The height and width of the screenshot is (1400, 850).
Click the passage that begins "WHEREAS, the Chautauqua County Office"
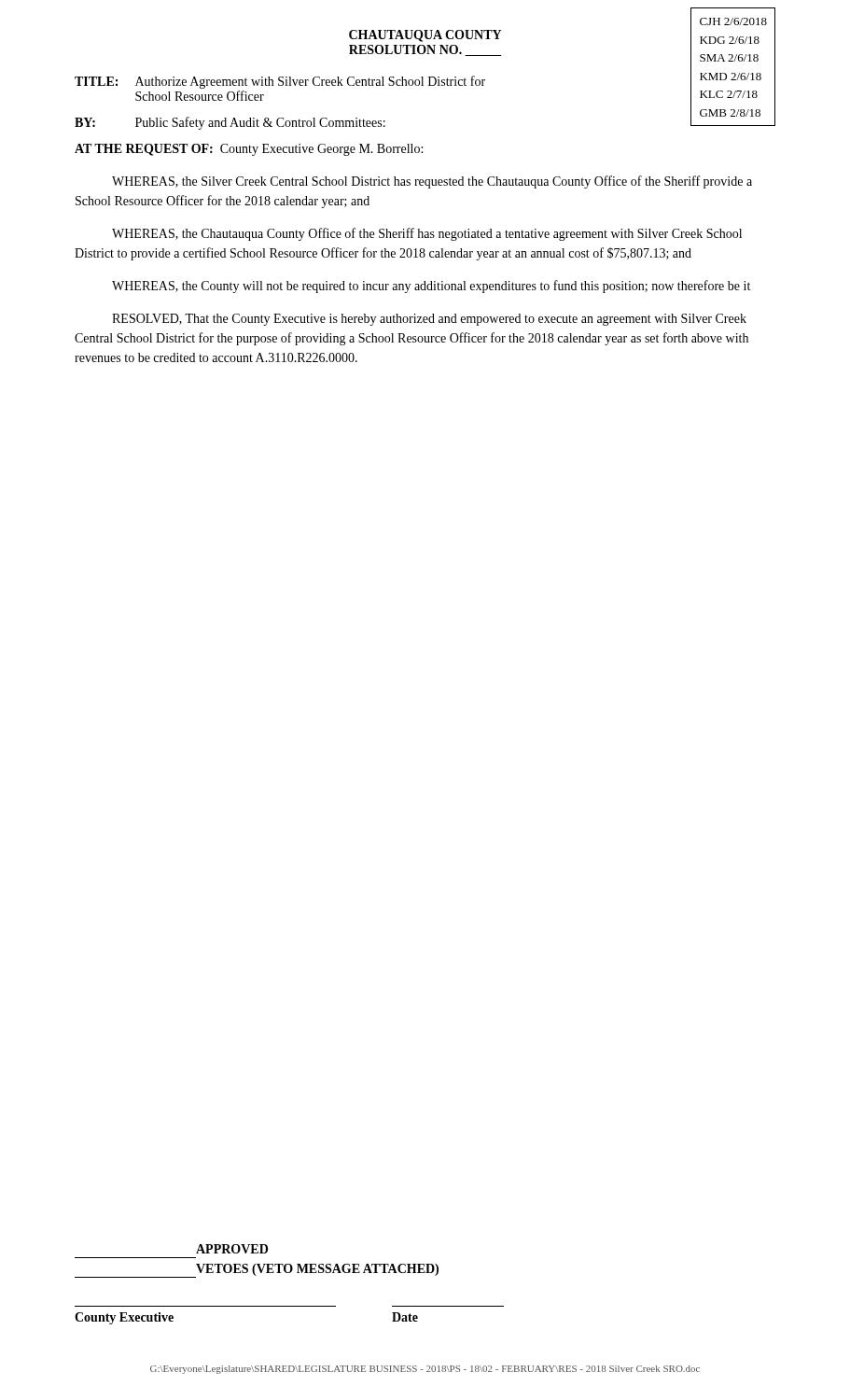coord(408,244)
